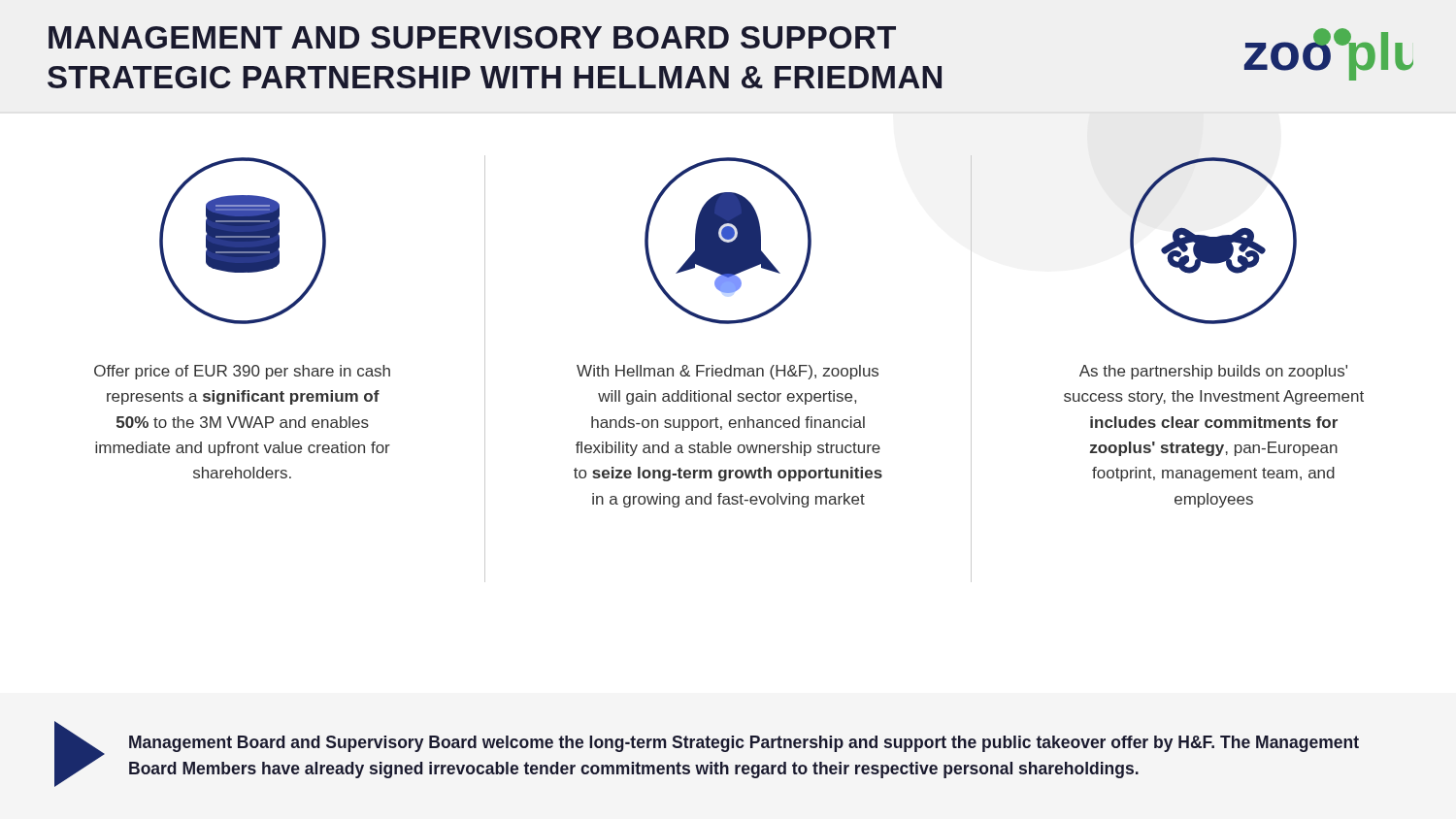1456x819 pixels.
Task: Locate the text block that reads "Offer price of EUR"
Action: 242,422
